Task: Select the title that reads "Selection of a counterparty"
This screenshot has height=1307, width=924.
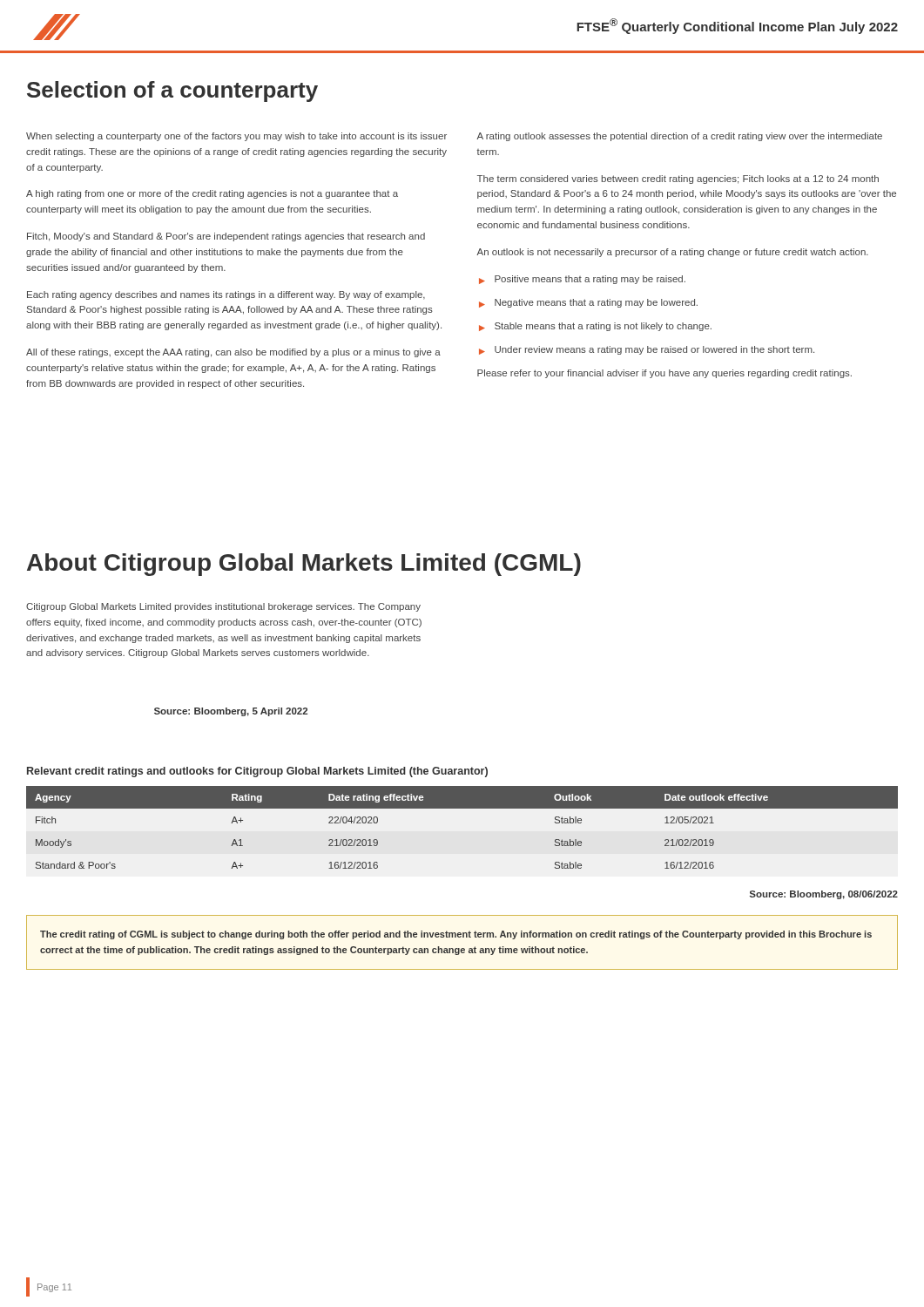Action: coord(172,90)
